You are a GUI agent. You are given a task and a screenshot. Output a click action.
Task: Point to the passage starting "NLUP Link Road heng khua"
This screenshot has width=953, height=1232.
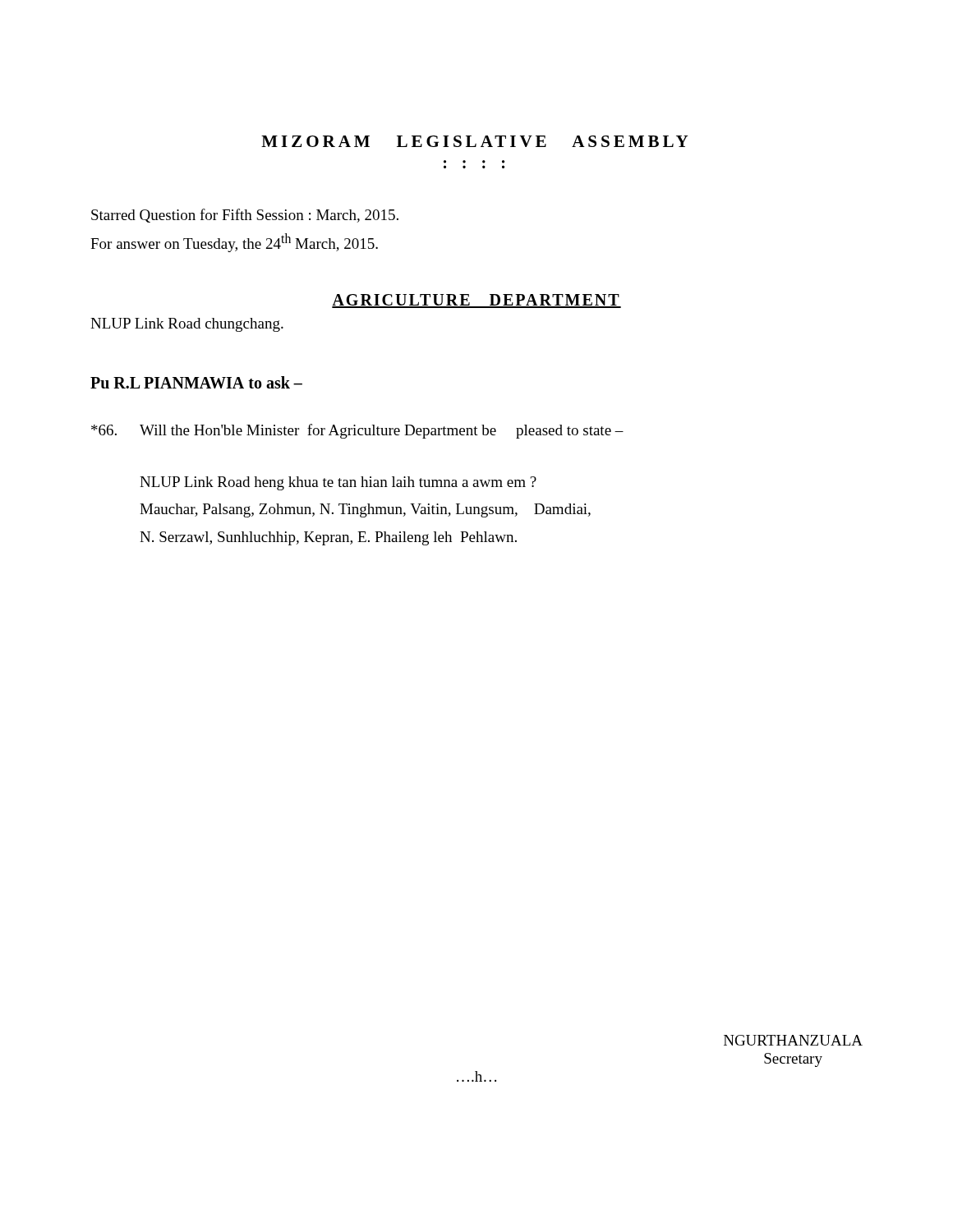[366, 509]
